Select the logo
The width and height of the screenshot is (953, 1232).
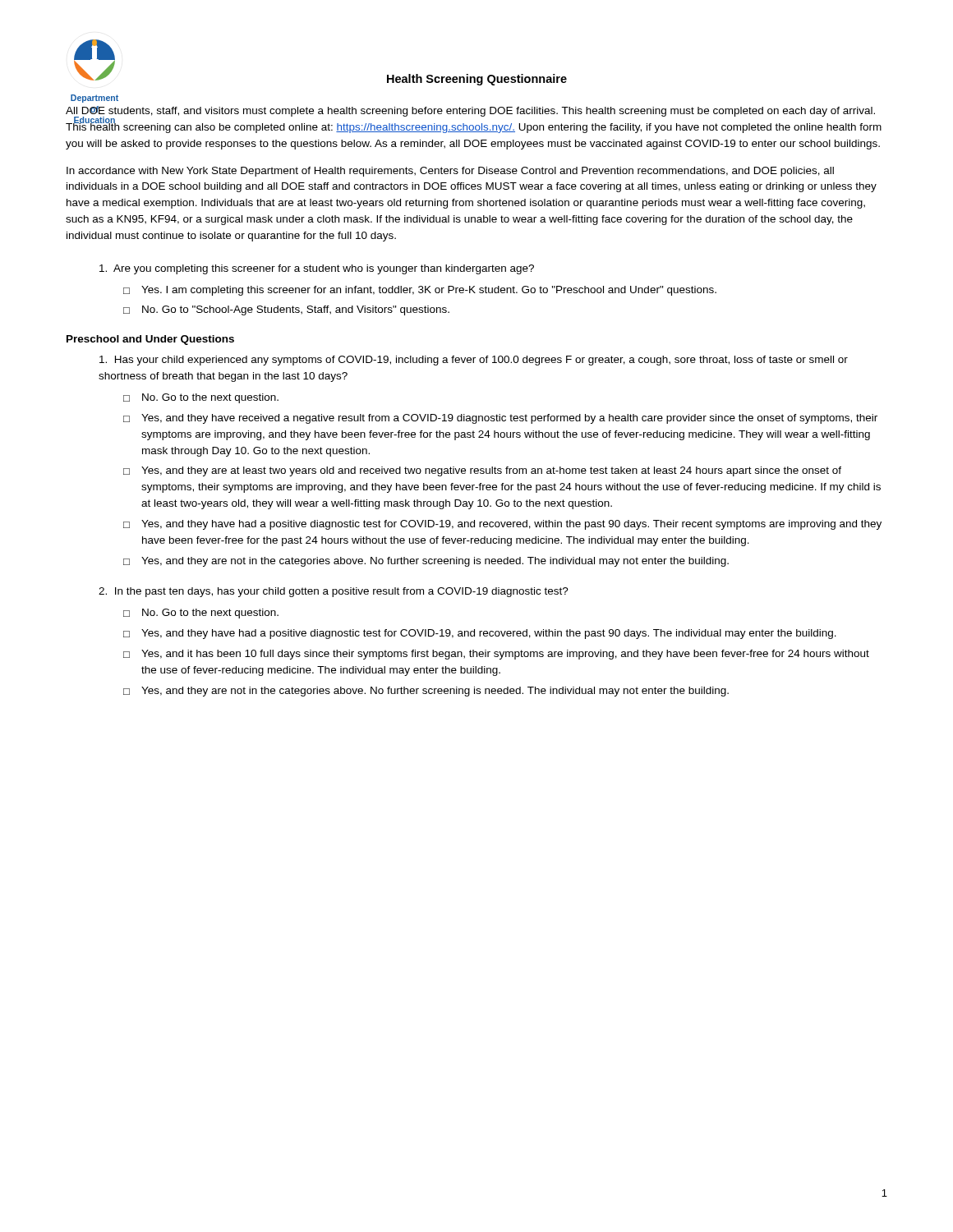[x=94, y=79]
